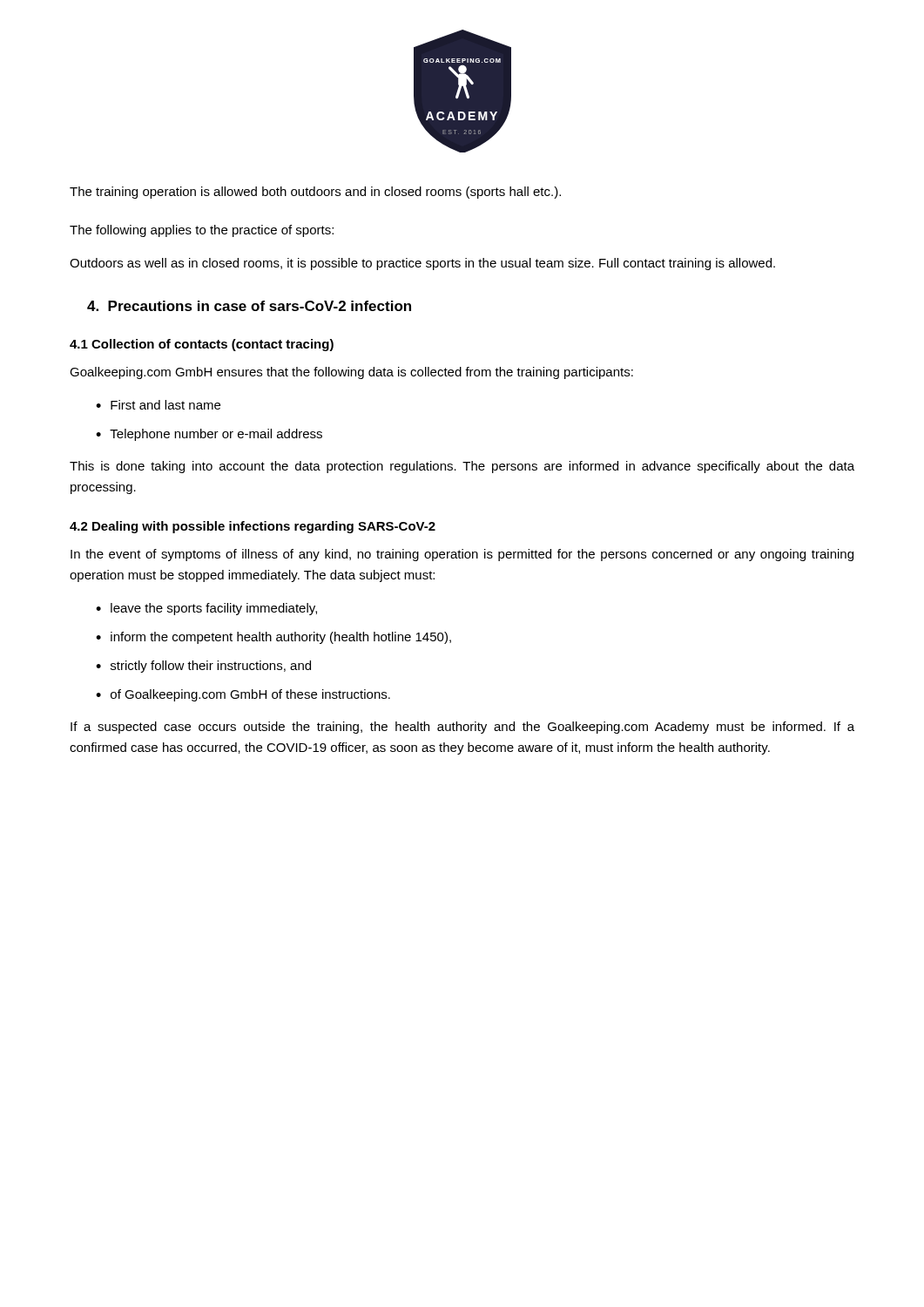Navigate to the text block starting "4.1 Collection of contacts (contact tracing)"

point(202,344)
